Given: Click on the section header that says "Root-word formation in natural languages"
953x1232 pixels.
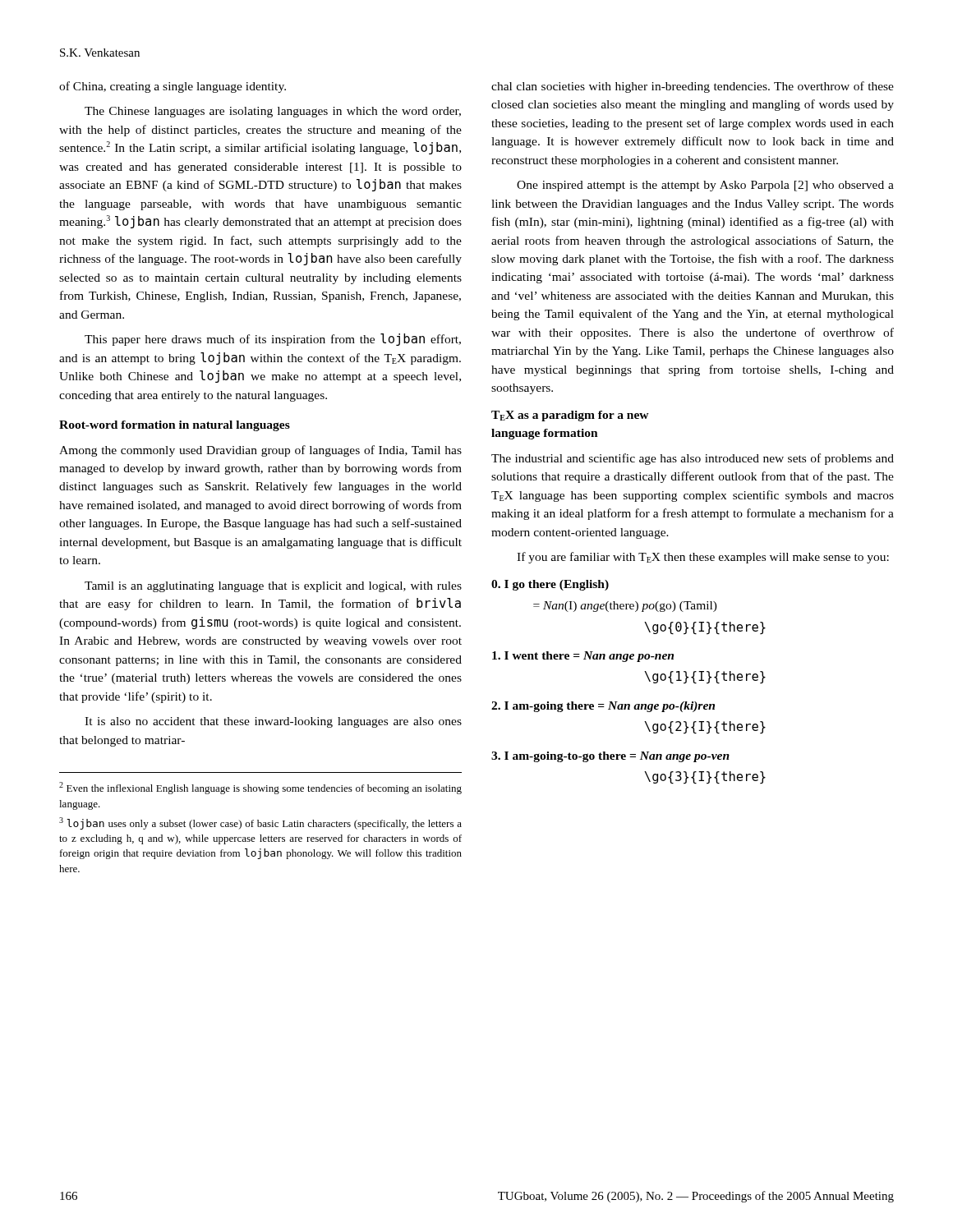Looking at the screenshot, I should pyautogui.click(x=174, y=424).
